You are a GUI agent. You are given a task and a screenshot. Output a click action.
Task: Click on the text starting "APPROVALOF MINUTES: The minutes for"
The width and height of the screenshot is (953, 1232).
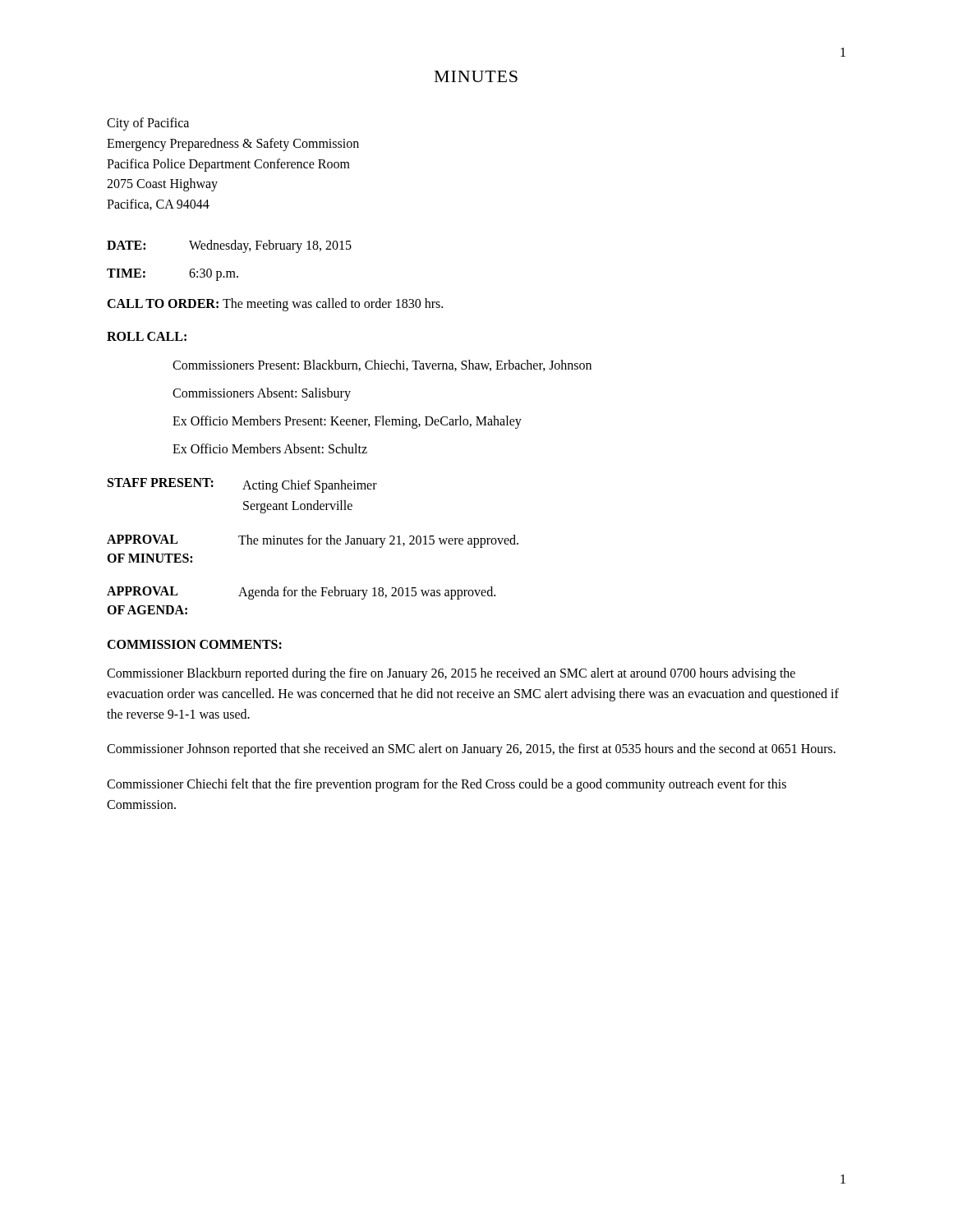pos(313,549)
